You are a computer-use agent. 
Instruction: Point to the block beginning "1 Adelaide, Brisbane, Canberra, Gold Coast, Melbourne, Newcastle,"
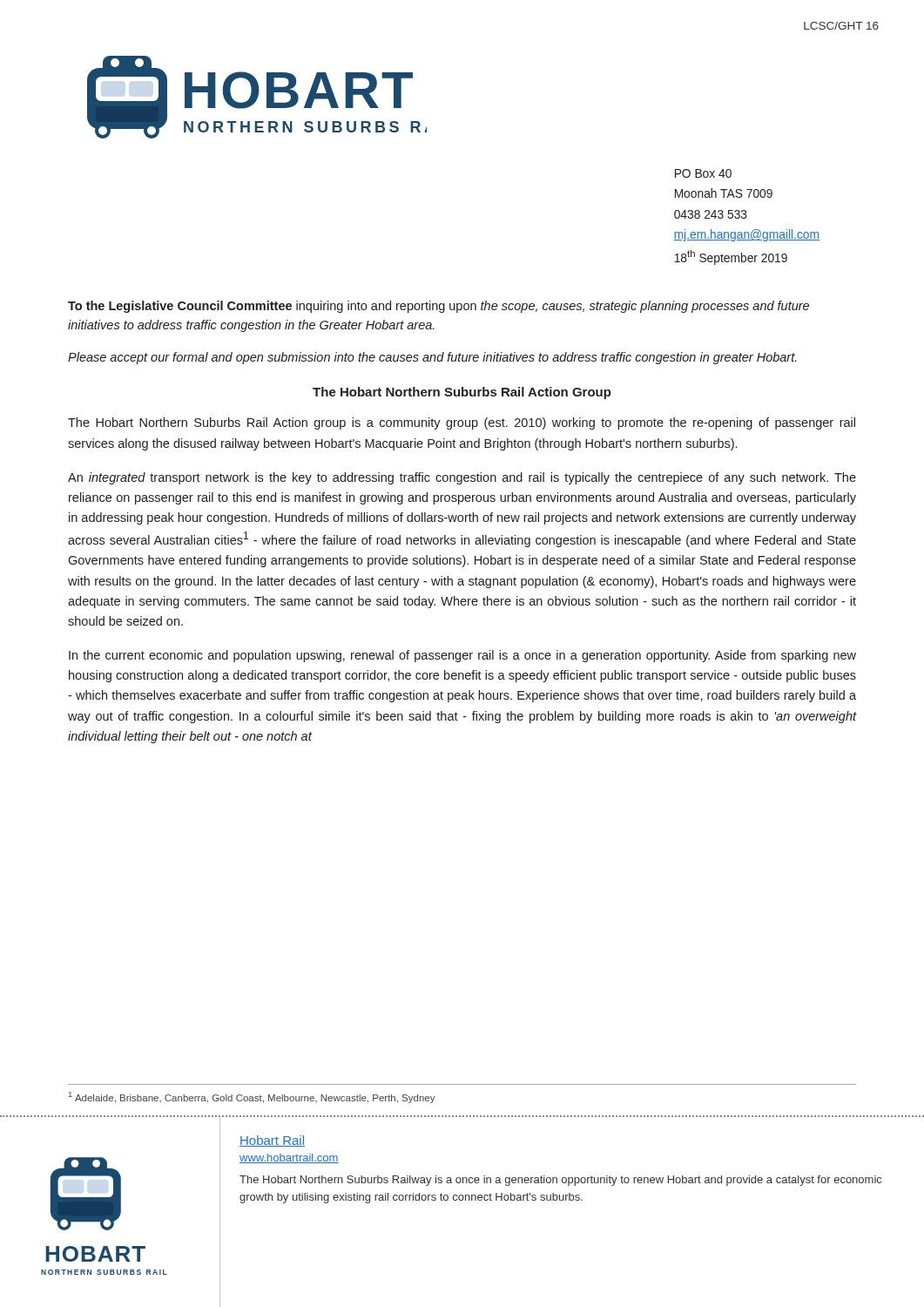pyautogui.click(x=252, y=1097)
